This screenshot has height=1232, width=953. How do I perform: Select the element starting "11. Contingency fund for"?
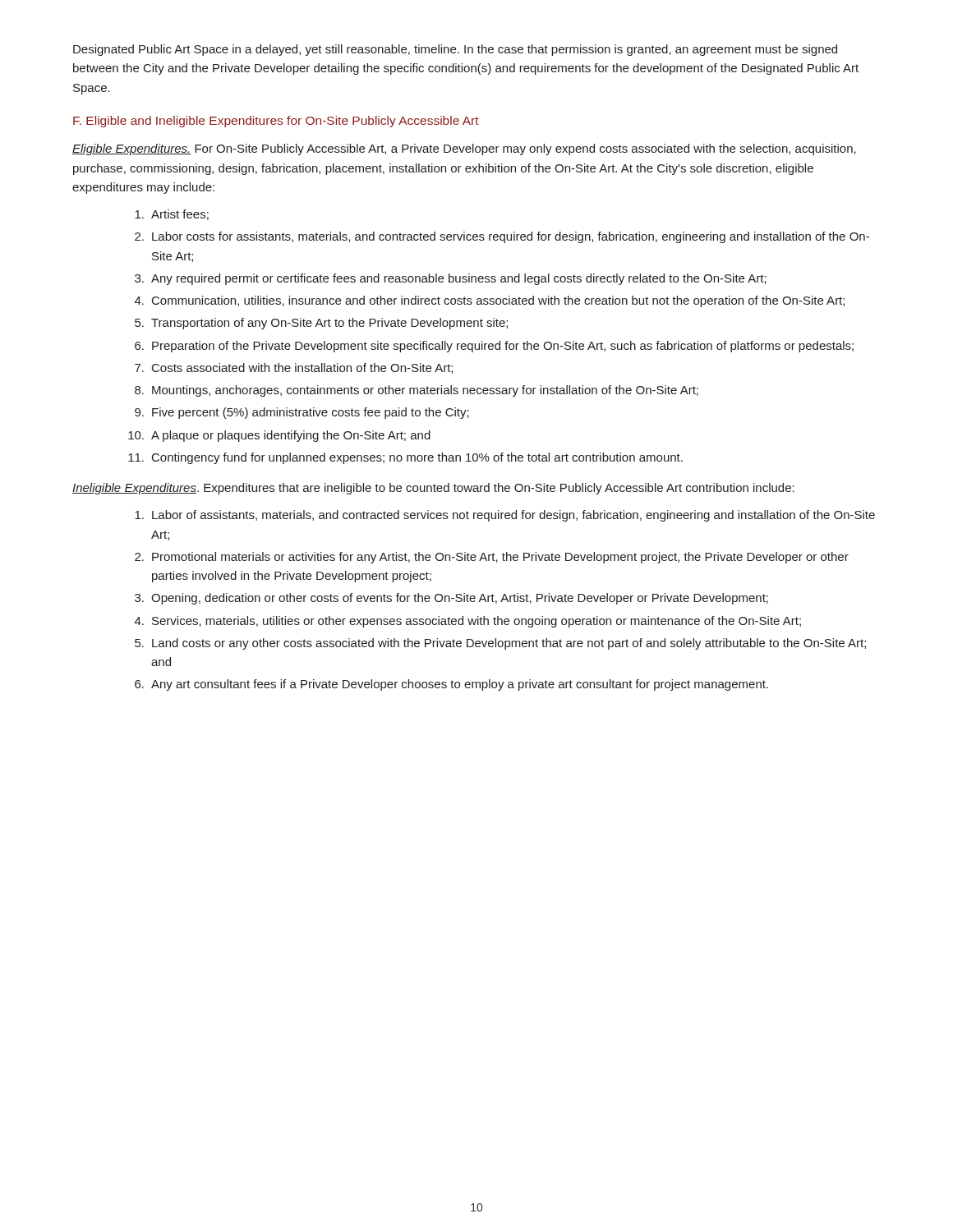coord(501,457)
